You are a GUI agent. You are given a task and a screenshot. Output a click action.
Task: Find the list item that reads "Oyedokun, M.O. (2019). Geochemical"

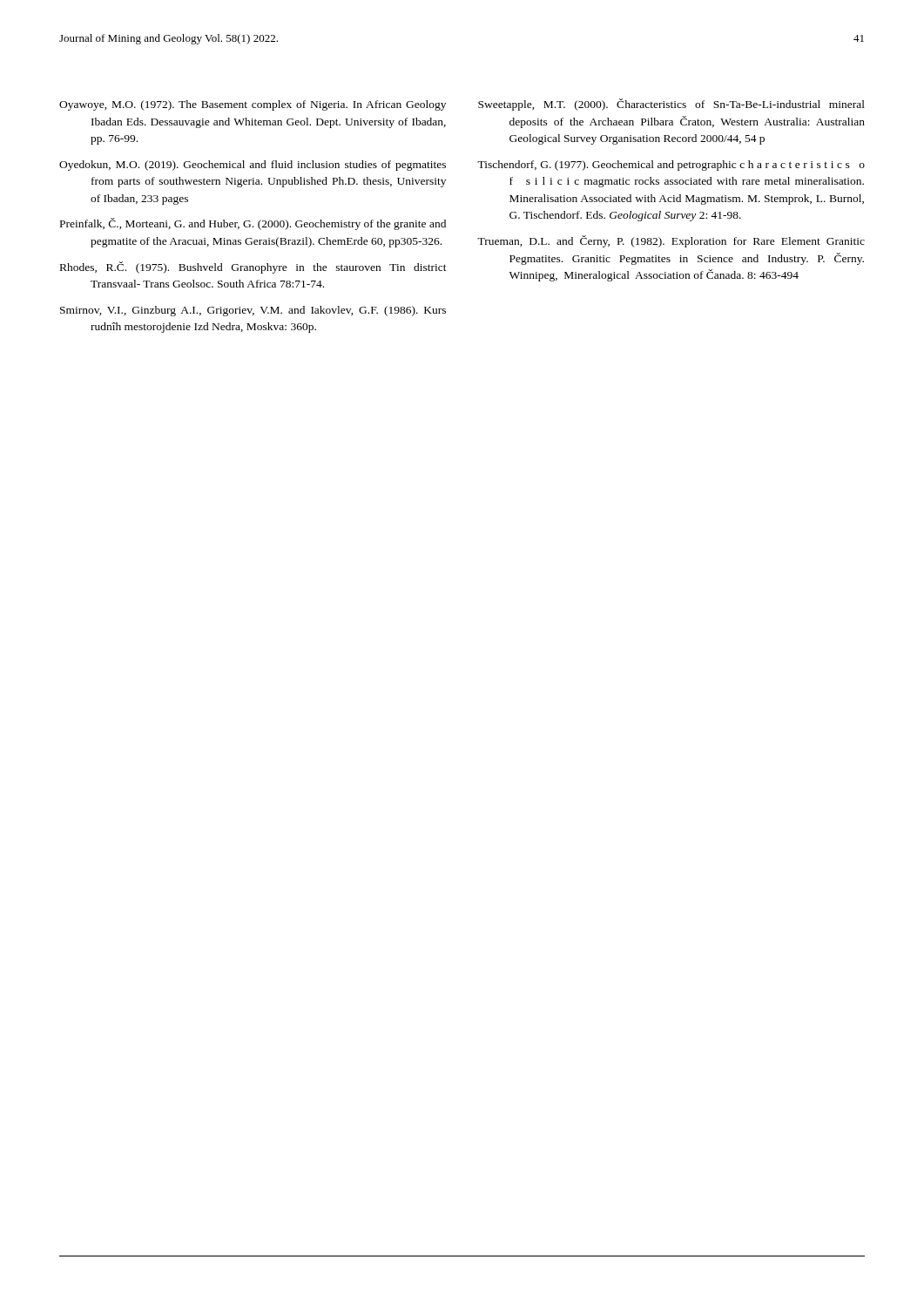tap(253, 181)
